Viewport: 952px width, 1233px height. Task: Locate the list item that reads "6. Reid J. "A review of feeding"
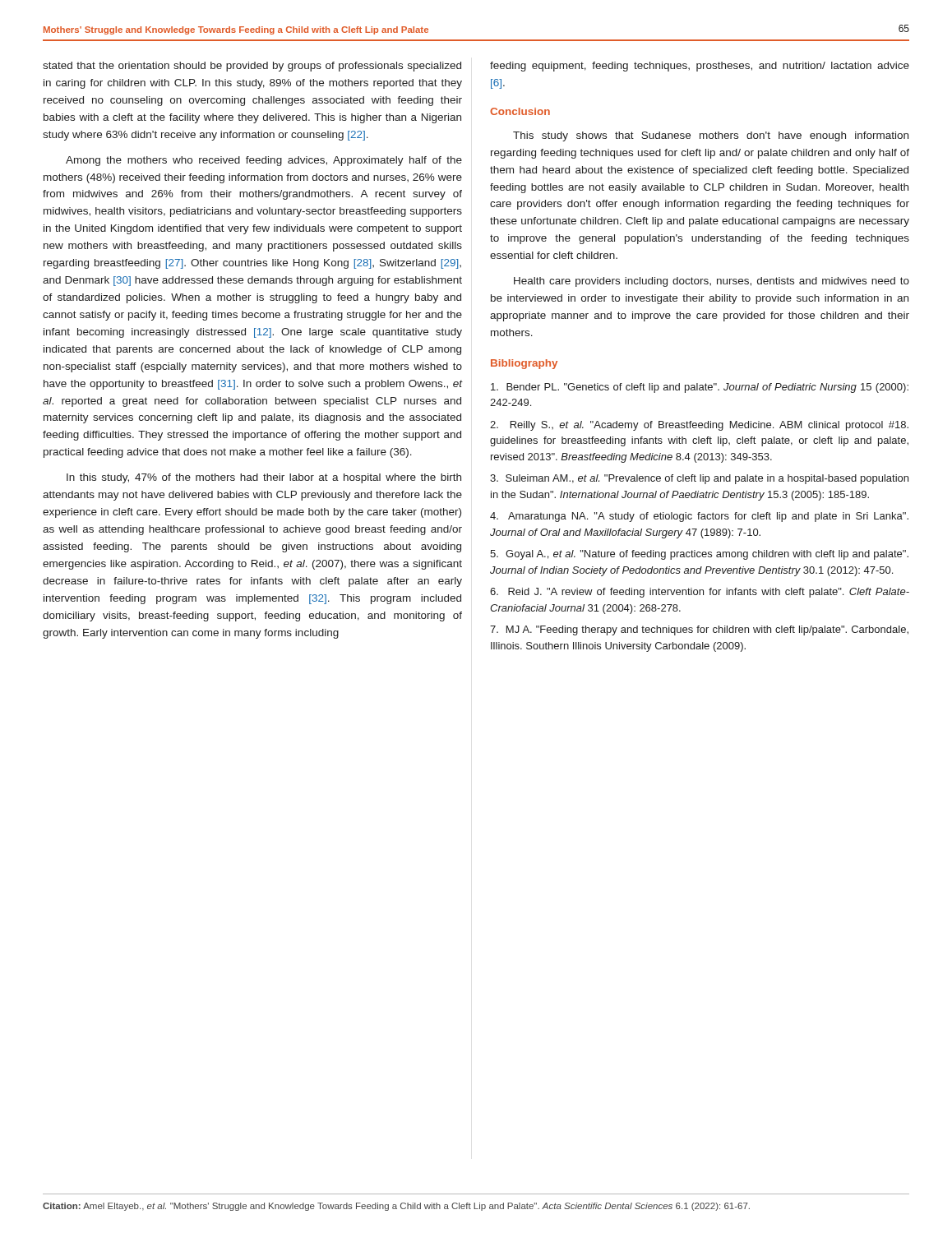coord(700,600)
